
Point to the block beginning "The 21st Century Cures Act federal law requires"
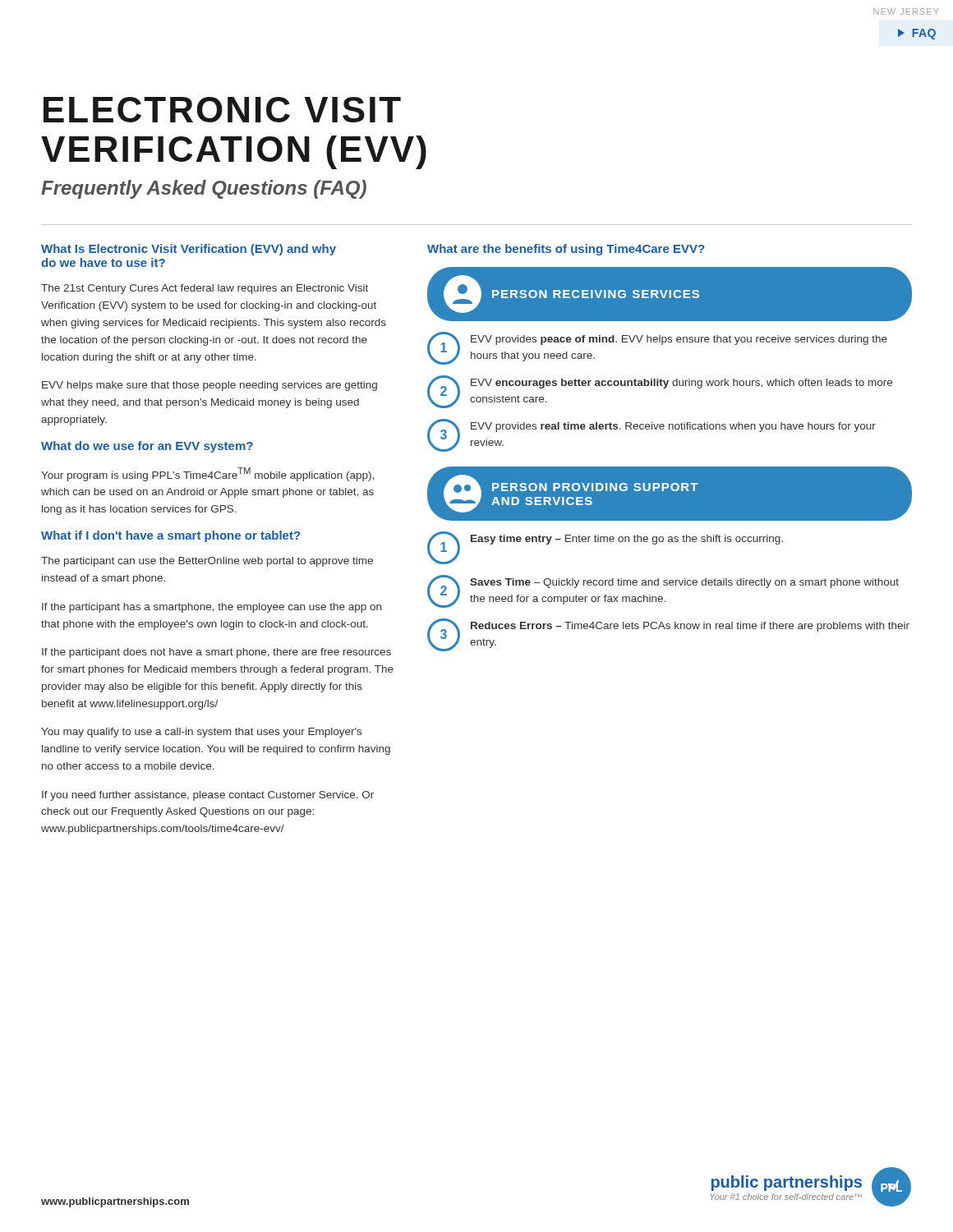(218, 323)
